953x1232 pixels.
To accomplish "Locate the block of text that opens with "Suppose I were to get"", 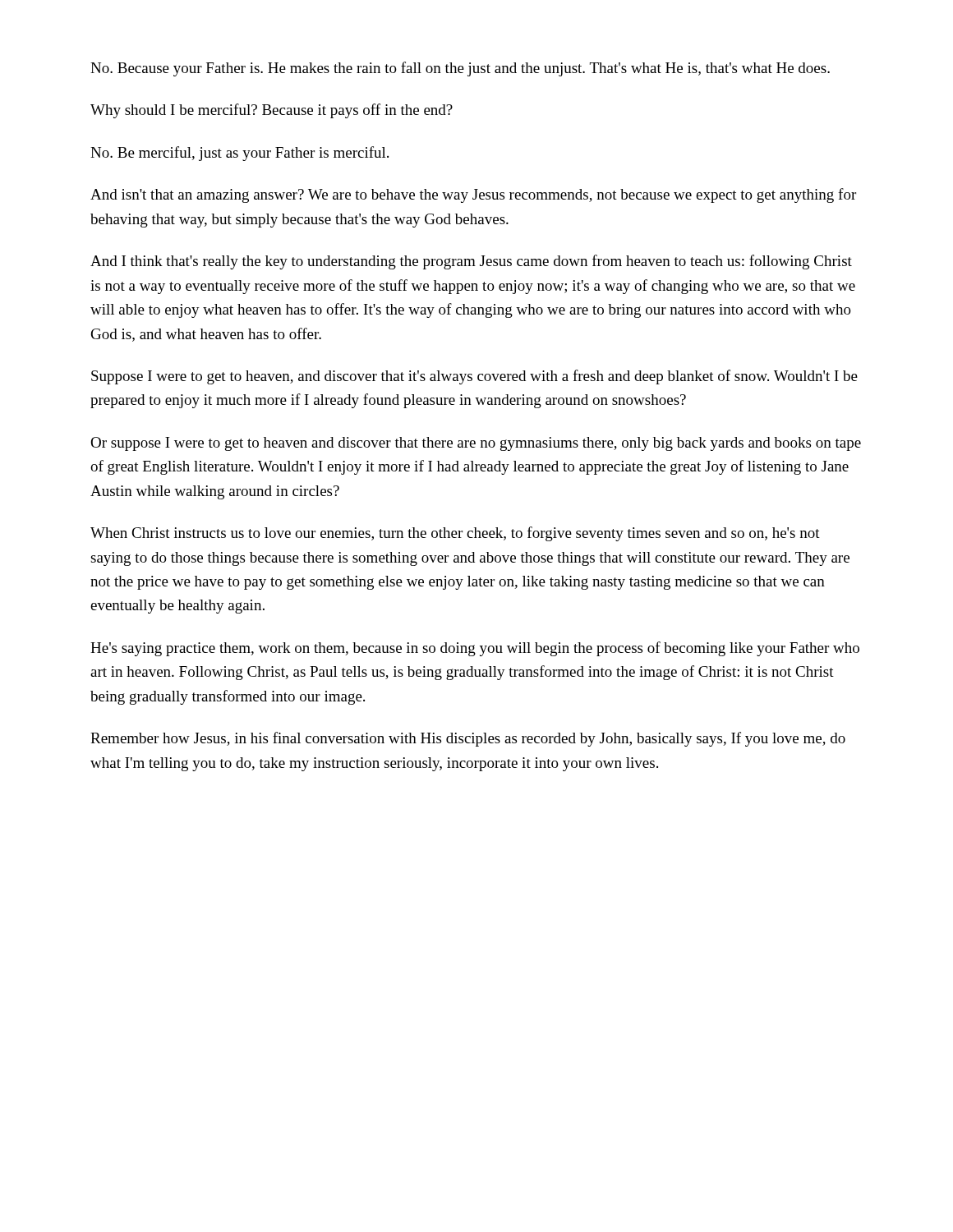I will pos(474,388).
